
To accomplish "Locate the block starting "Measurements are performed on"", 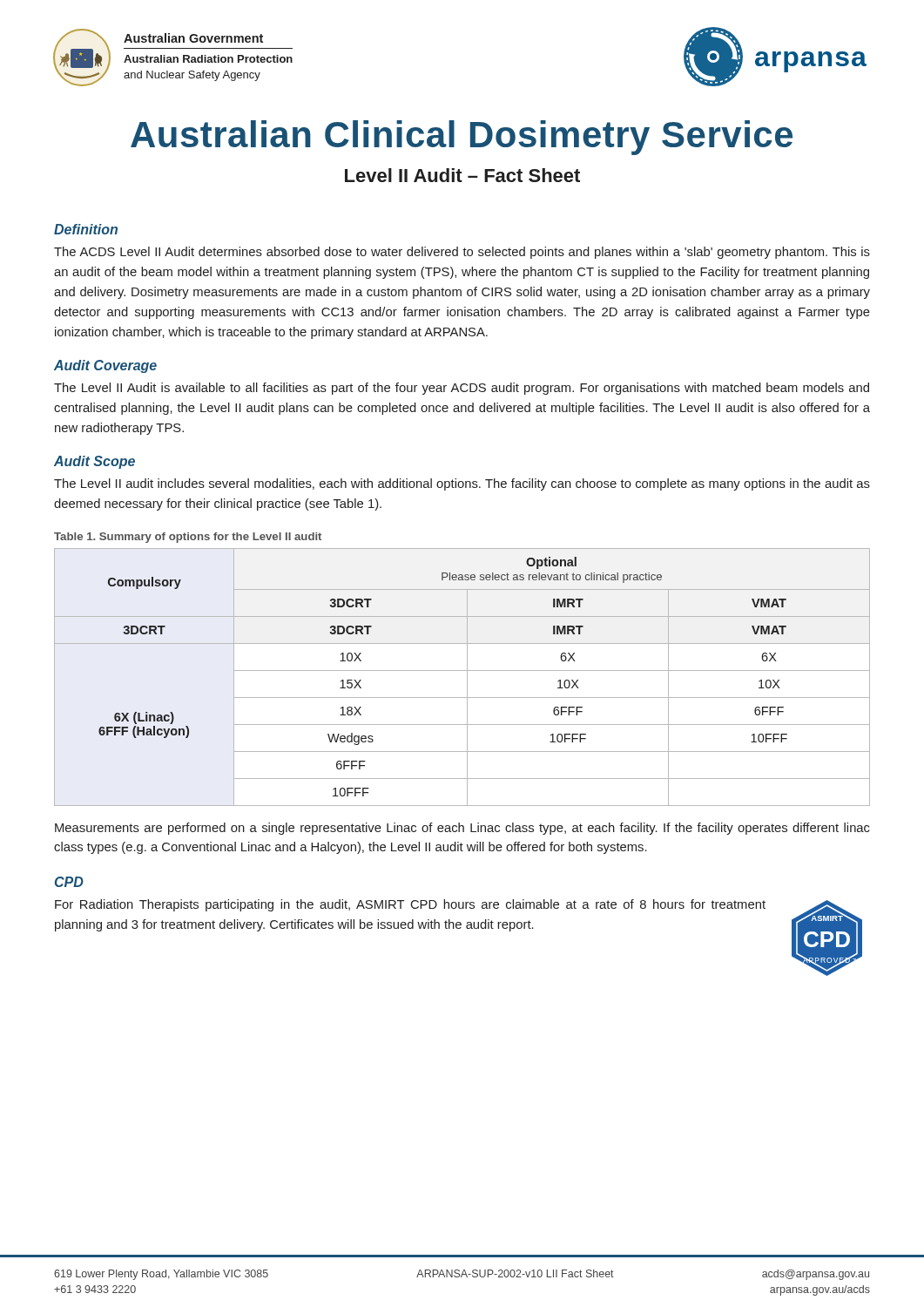I will [x=462, y=837].
